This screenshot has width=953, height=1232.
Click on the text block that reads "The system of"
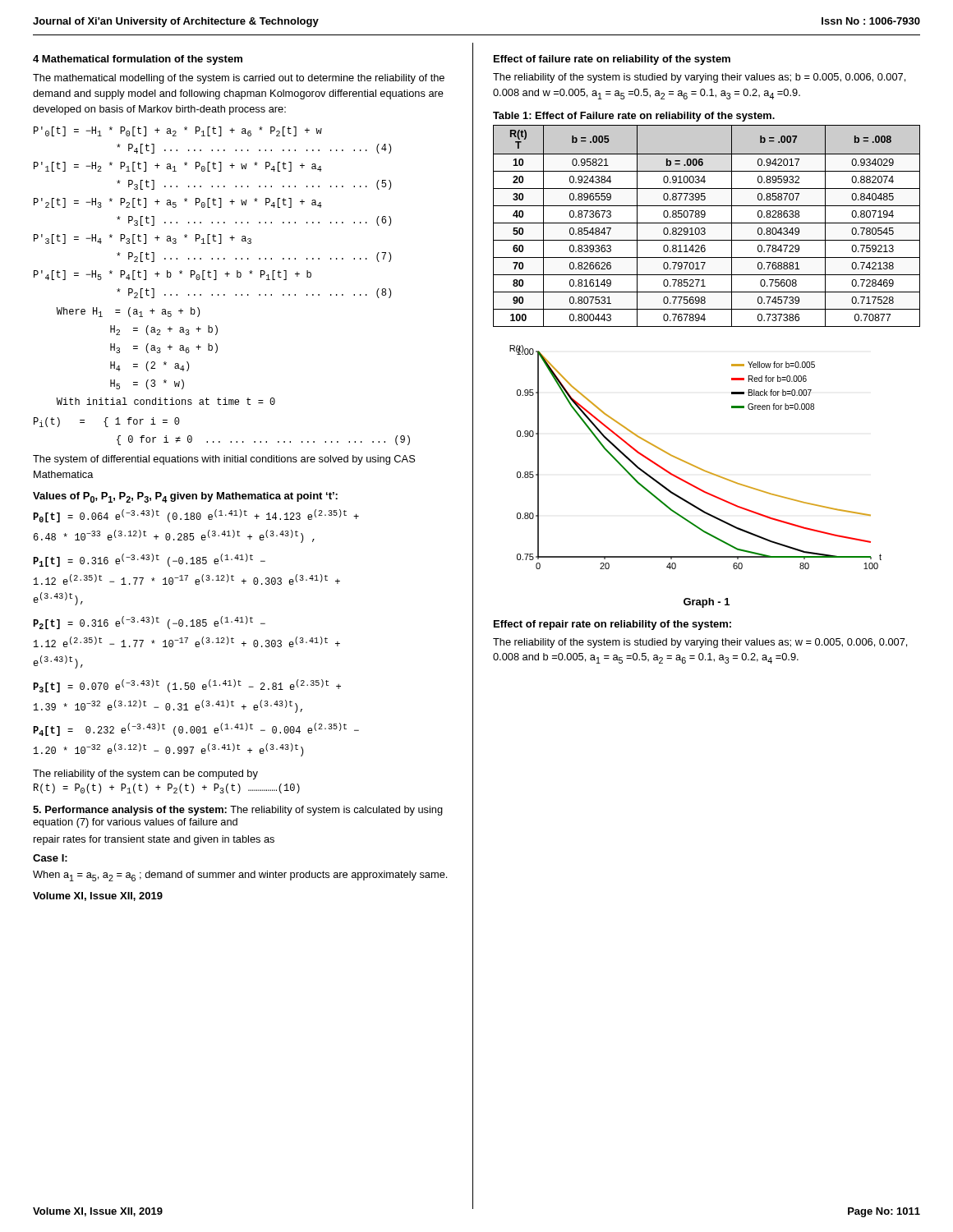[224, 467]
